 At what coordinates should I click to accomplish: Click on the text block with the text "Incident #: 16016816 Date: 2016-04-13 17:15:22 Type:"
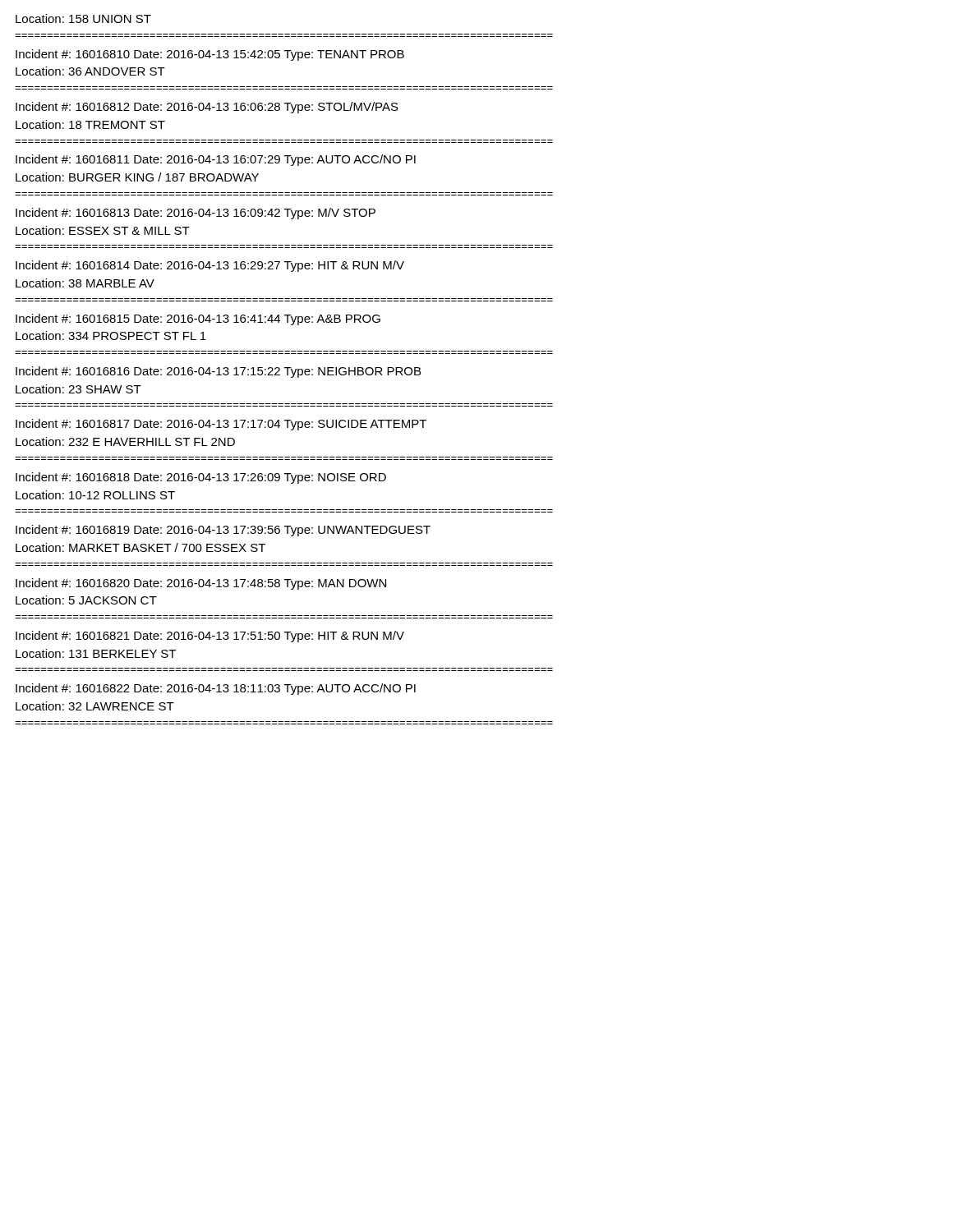[x=218, y=380]
